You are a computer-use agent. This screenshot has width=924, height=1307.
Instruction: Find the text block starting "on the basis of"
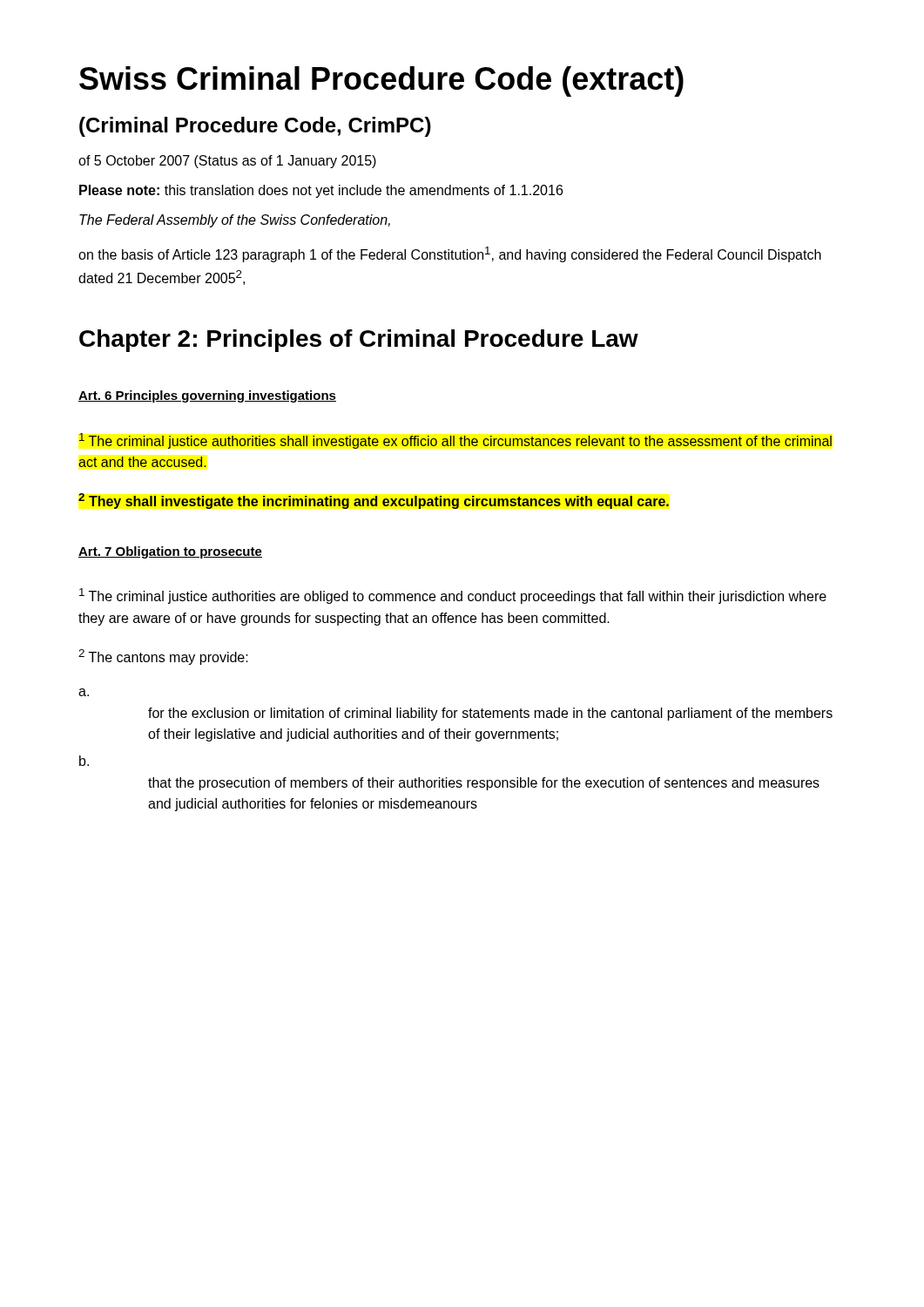coord(450,265)
